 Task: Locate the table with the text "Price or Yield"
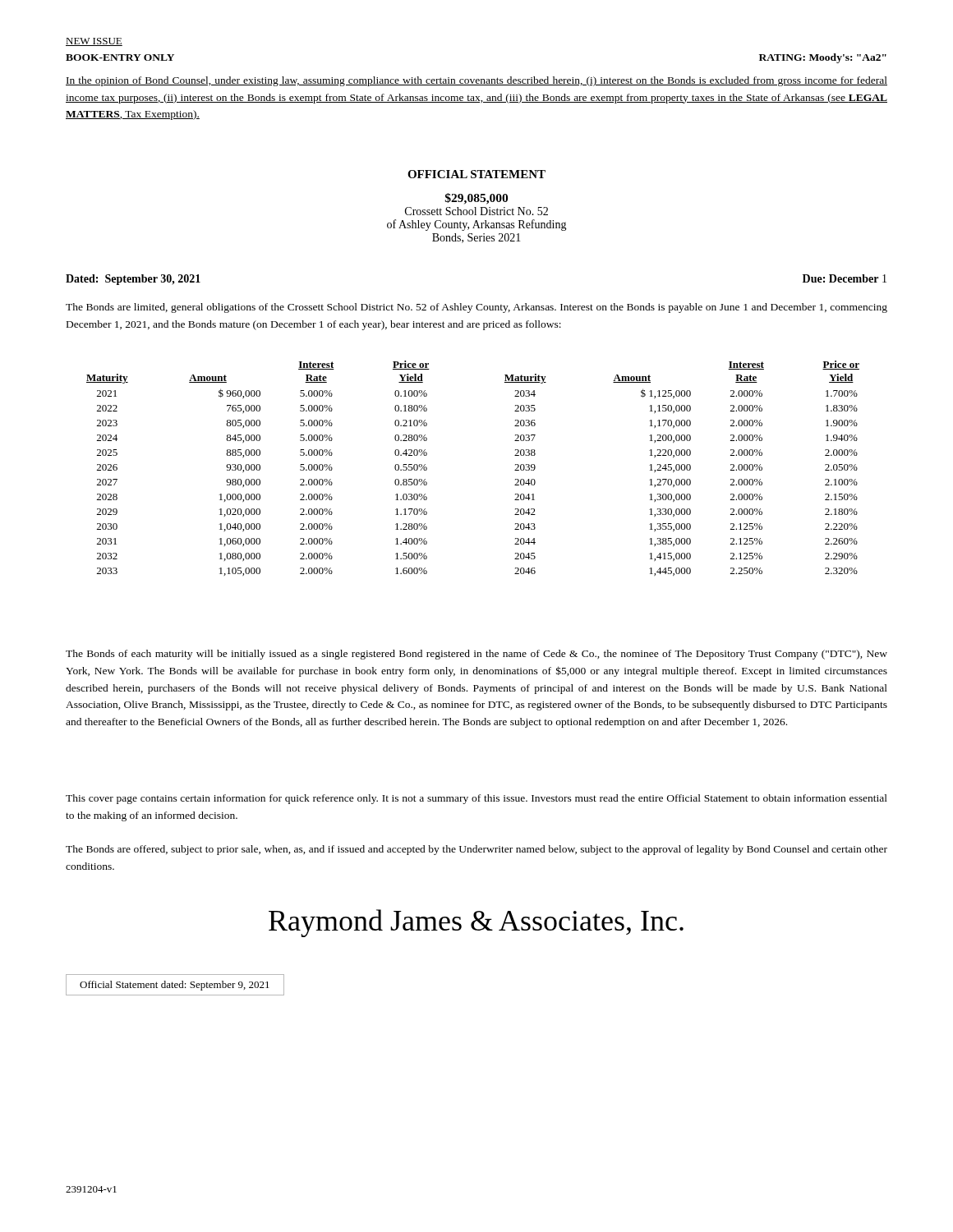(476, 467)
